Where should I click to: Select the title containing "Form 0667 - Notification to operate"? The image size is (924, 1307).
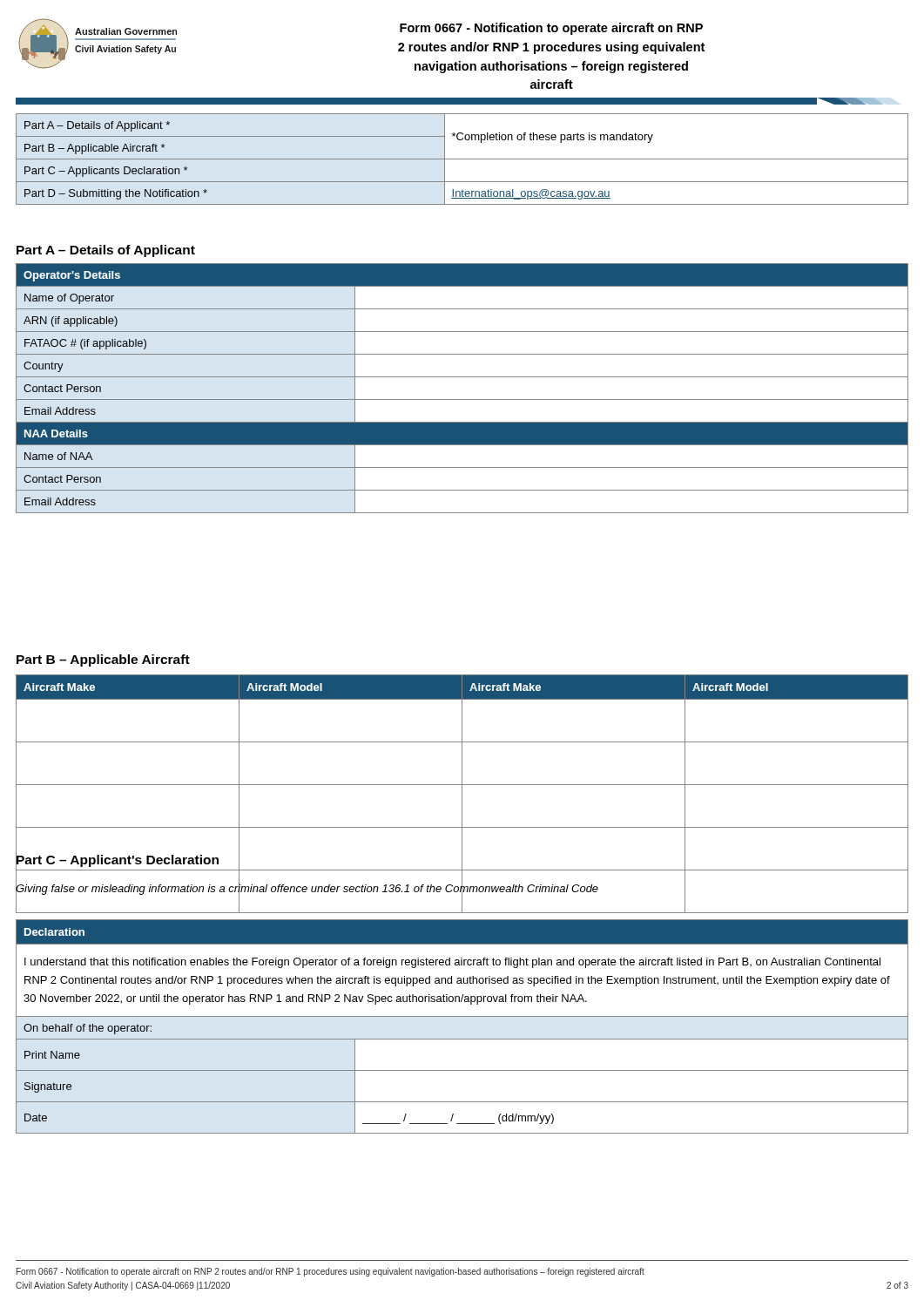tap(551, 56)
